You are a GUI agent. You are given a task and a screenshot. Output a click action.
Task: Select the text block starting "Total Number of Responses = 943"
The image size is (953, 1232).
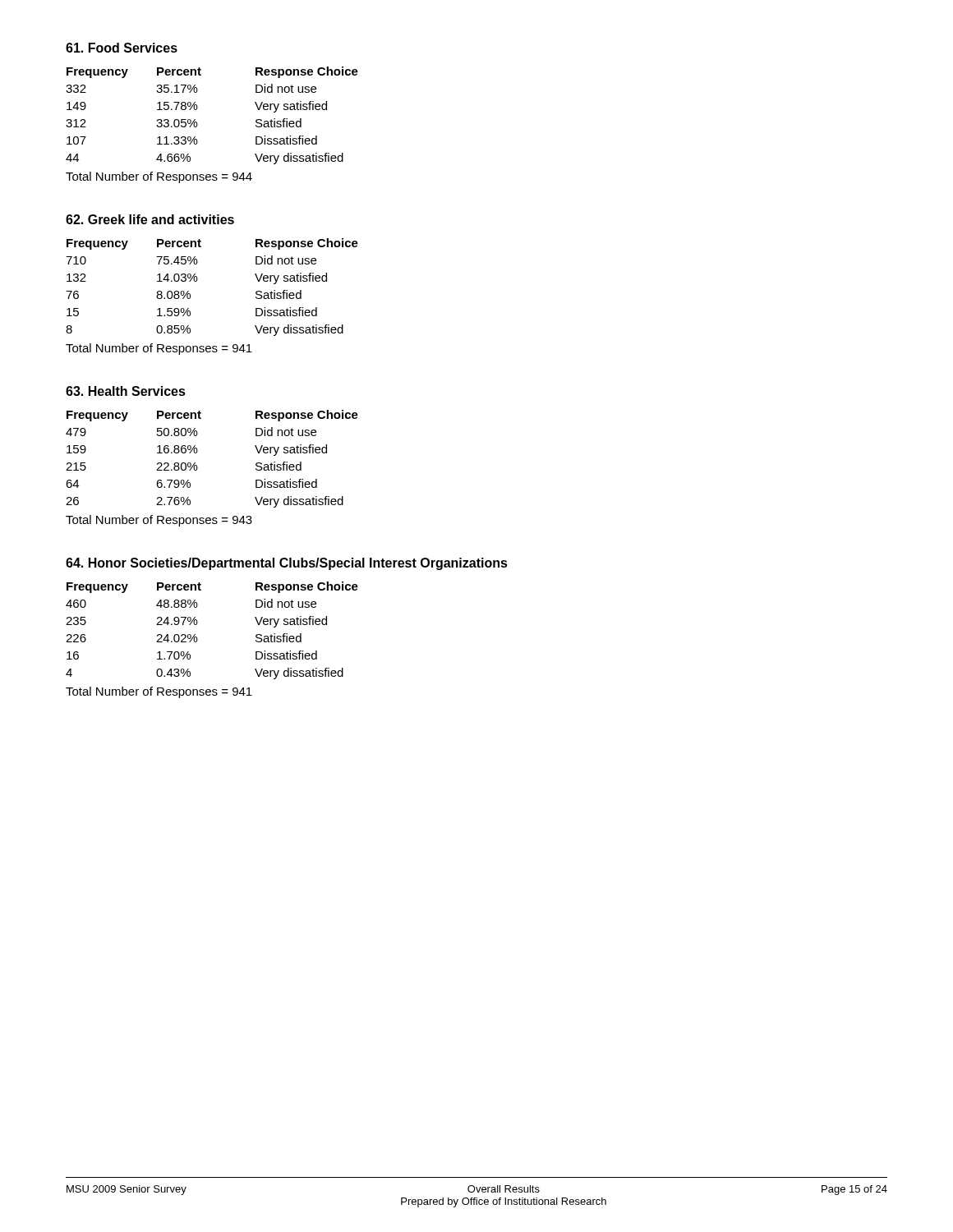click(159, 519)
